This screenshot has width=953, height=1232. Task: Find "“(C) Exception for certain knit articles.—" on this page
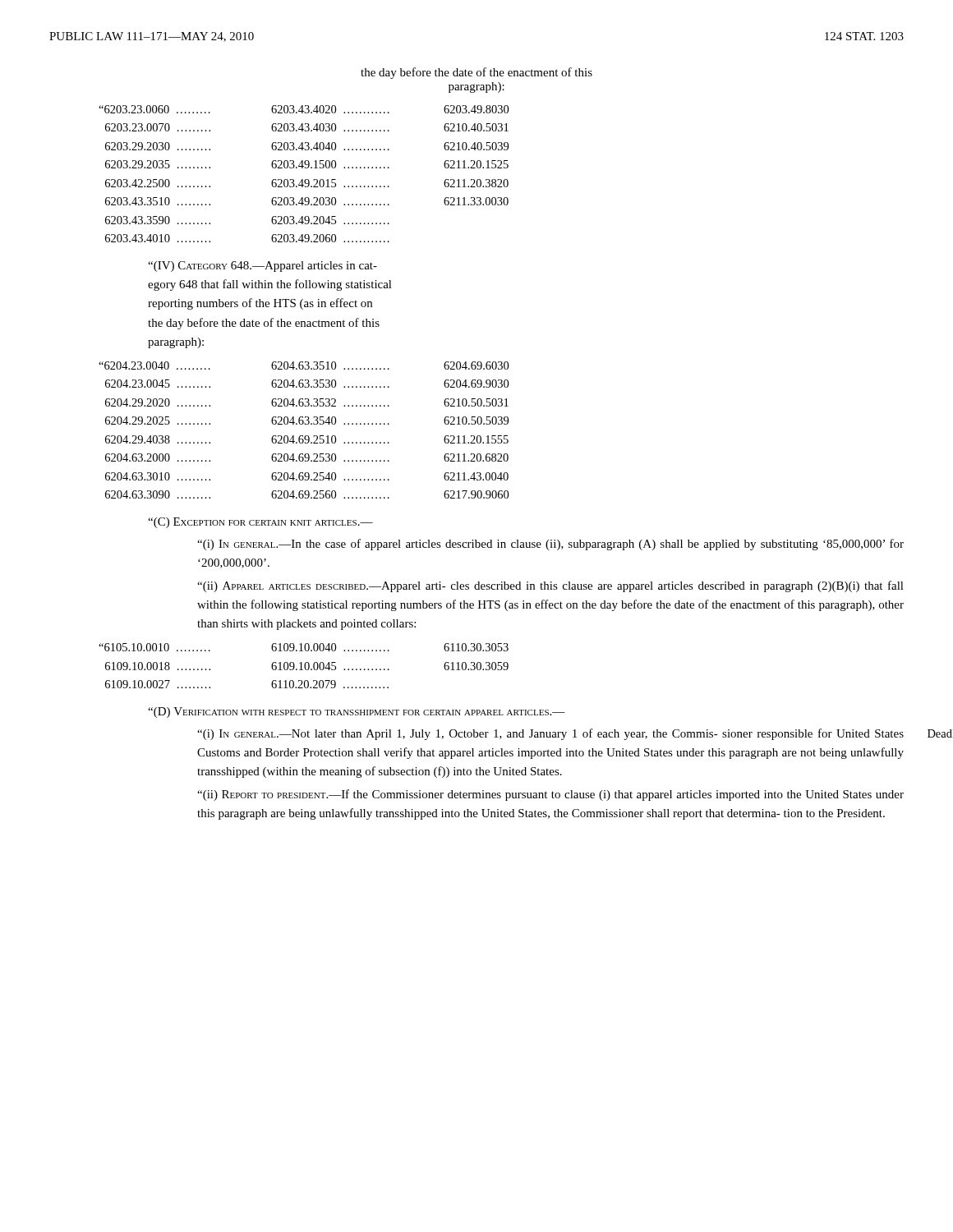coord(260,521)
